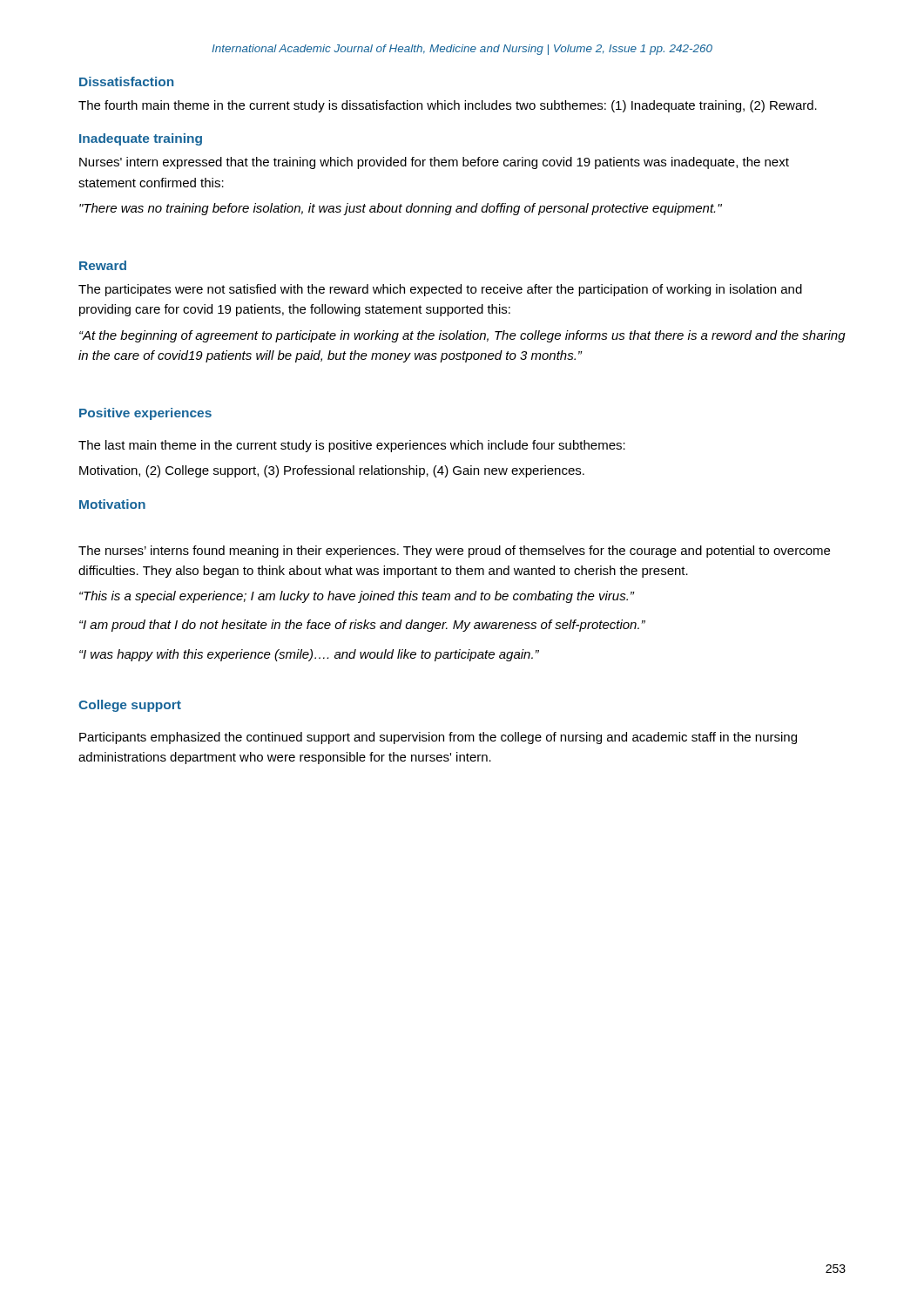Locate the text block with the text "The fourth main theme in the current"
Viewport: 924px width, 1307px height.
[x=462, y=105]
